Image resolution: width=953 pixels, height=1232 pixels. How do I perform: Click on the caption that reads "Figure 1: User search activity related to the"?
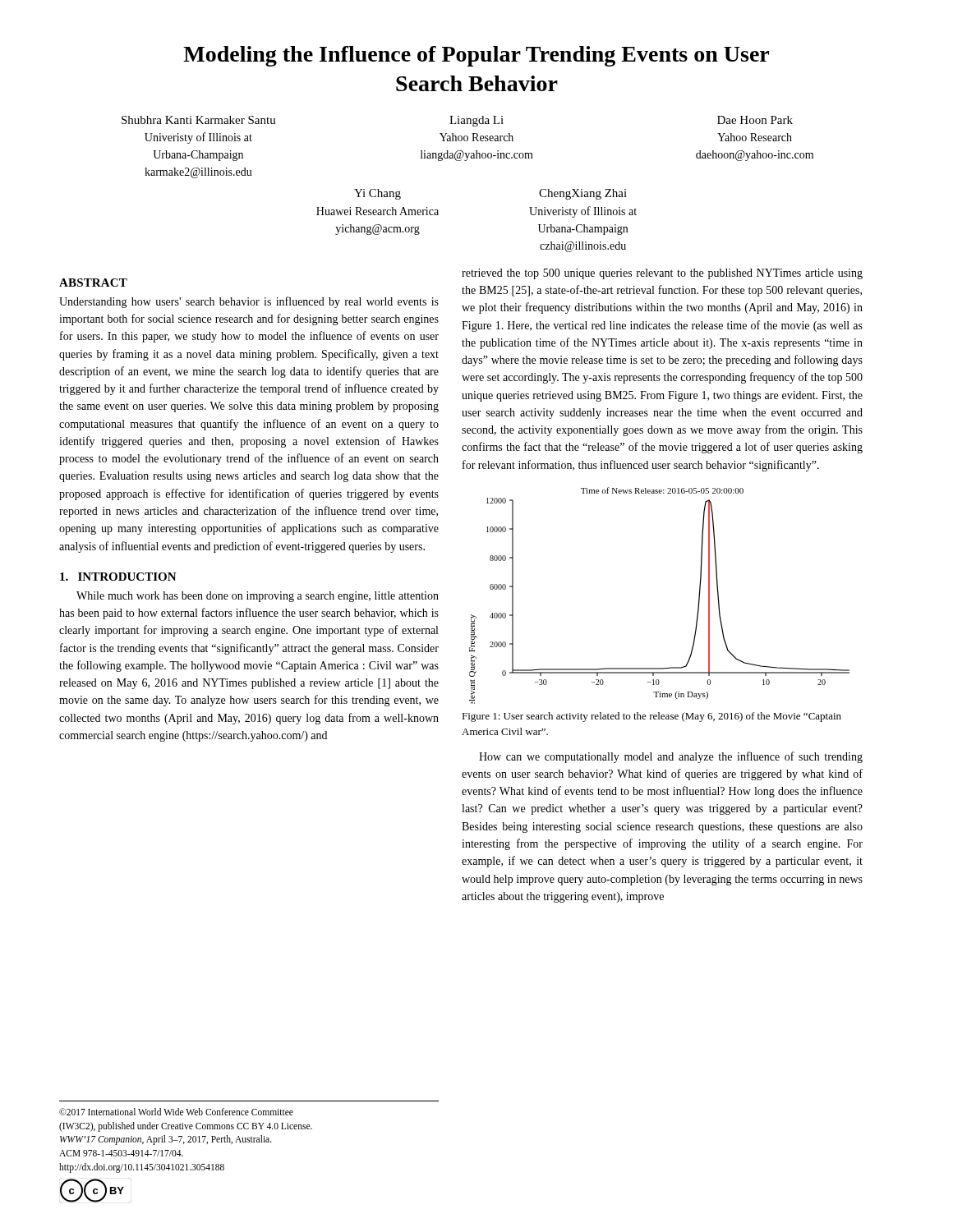(x=652, y=723)
